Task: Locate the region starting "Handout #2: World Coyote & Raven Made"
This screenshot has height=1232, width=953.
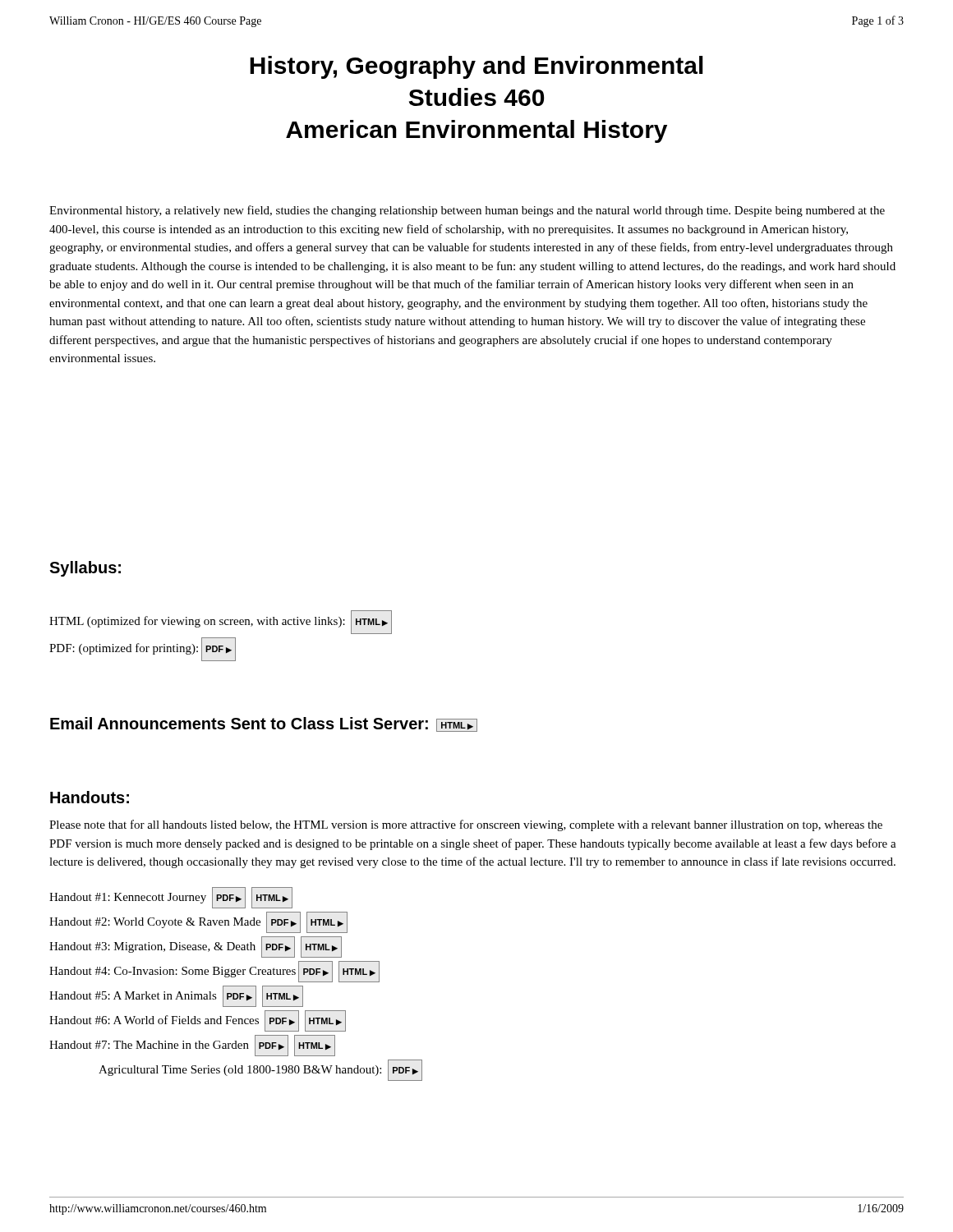Action: coord(198,922)
